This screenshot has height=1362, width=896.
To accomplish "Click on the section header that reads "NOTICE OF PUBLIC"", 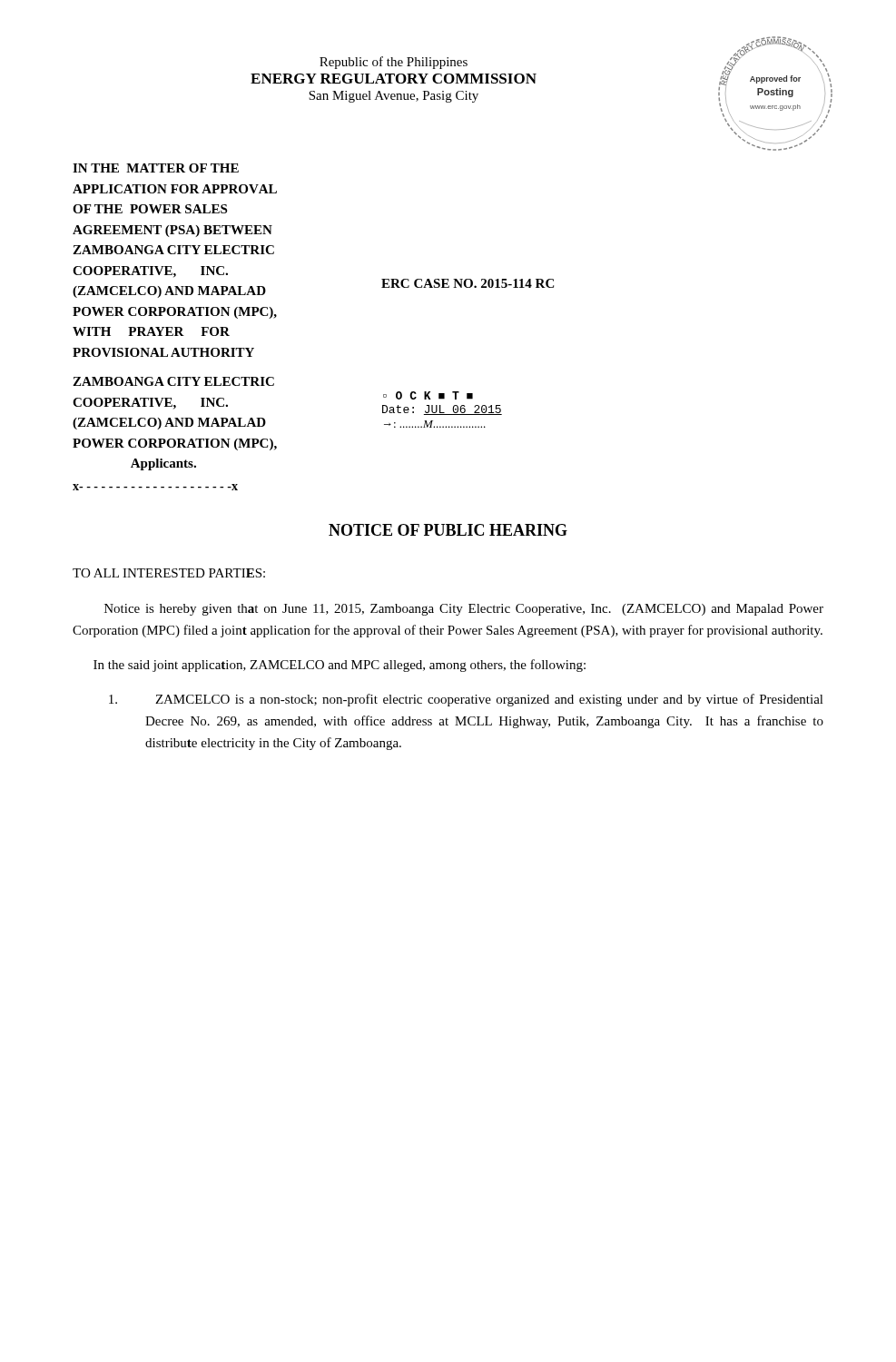I will (448, 530).
